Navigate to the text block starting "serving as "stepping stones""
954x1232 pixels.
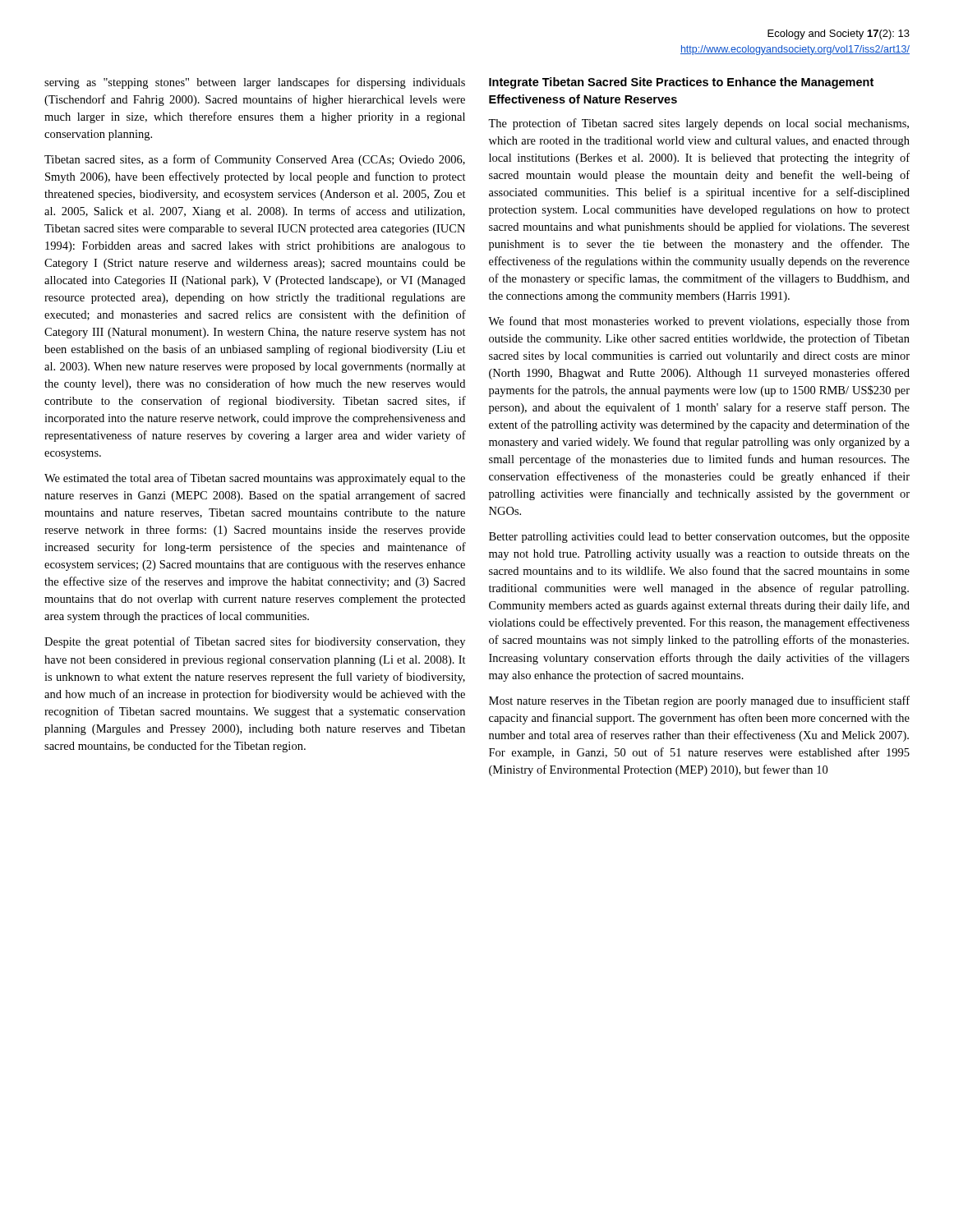click(x=255, y=108)
